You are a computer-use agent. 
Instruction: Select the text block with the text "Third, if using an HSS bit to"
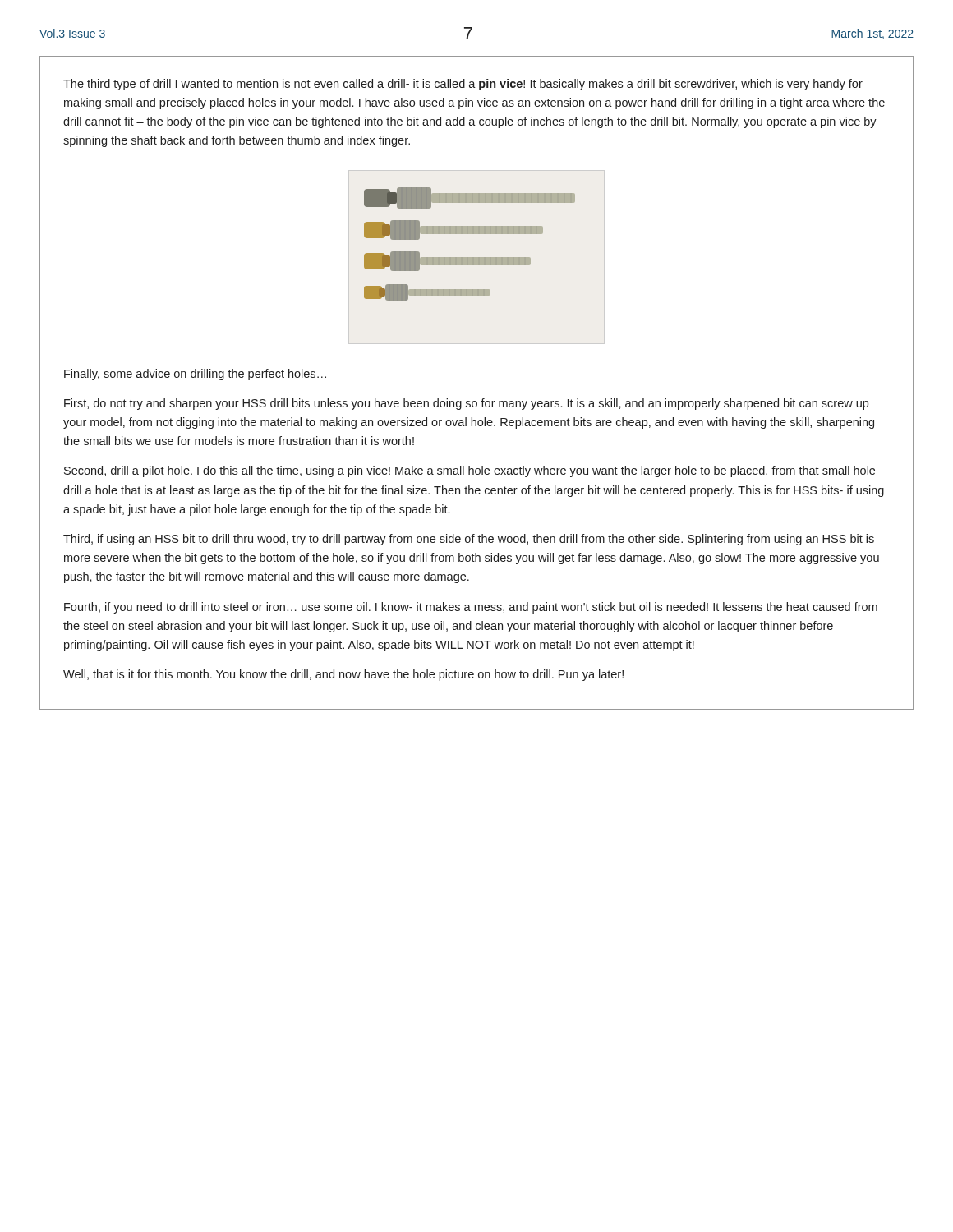coord(471,558)
